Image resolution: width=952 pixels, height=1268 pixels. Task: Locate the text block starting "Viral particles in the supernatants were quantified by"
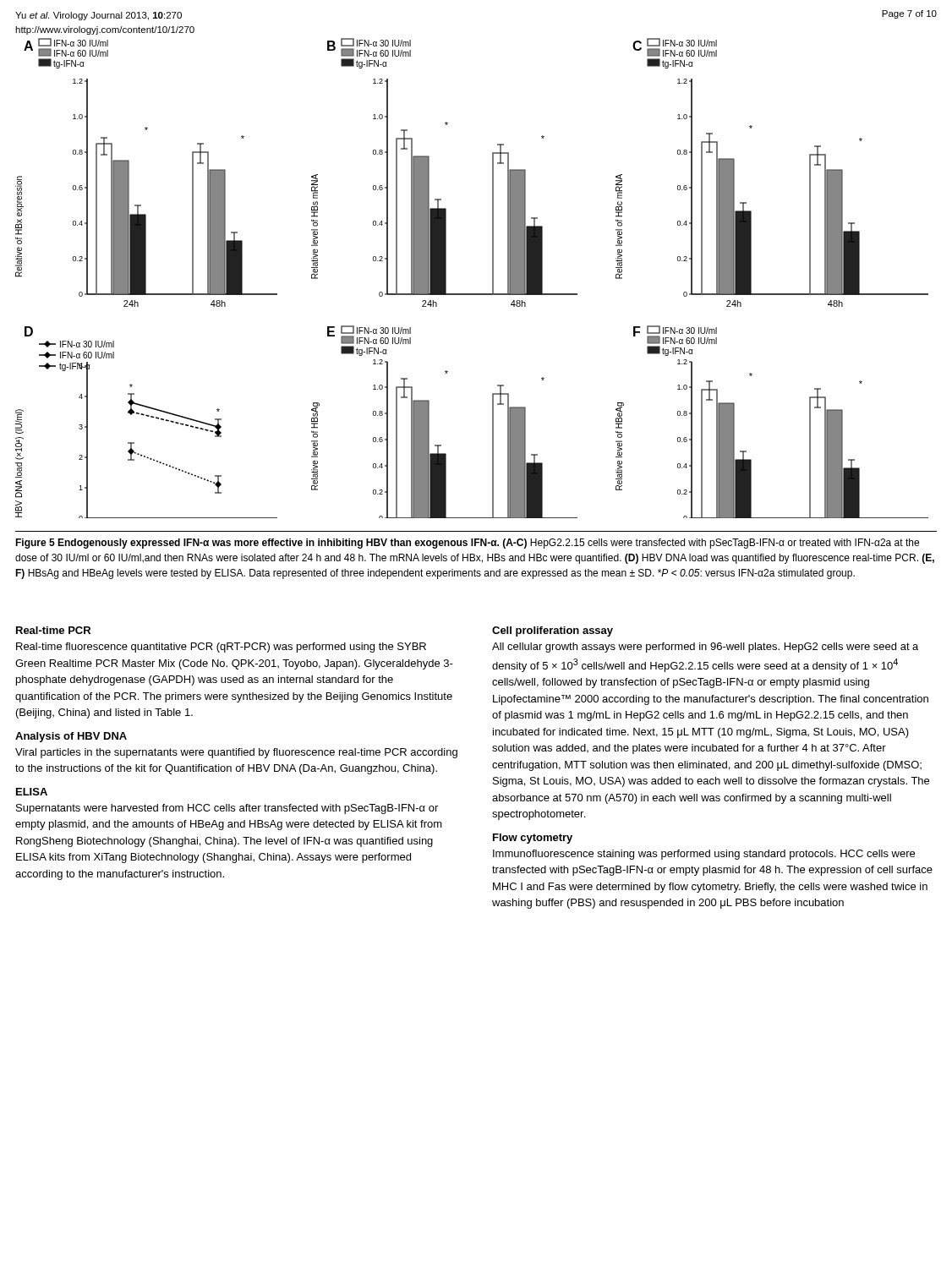click(x=237, y=760)
